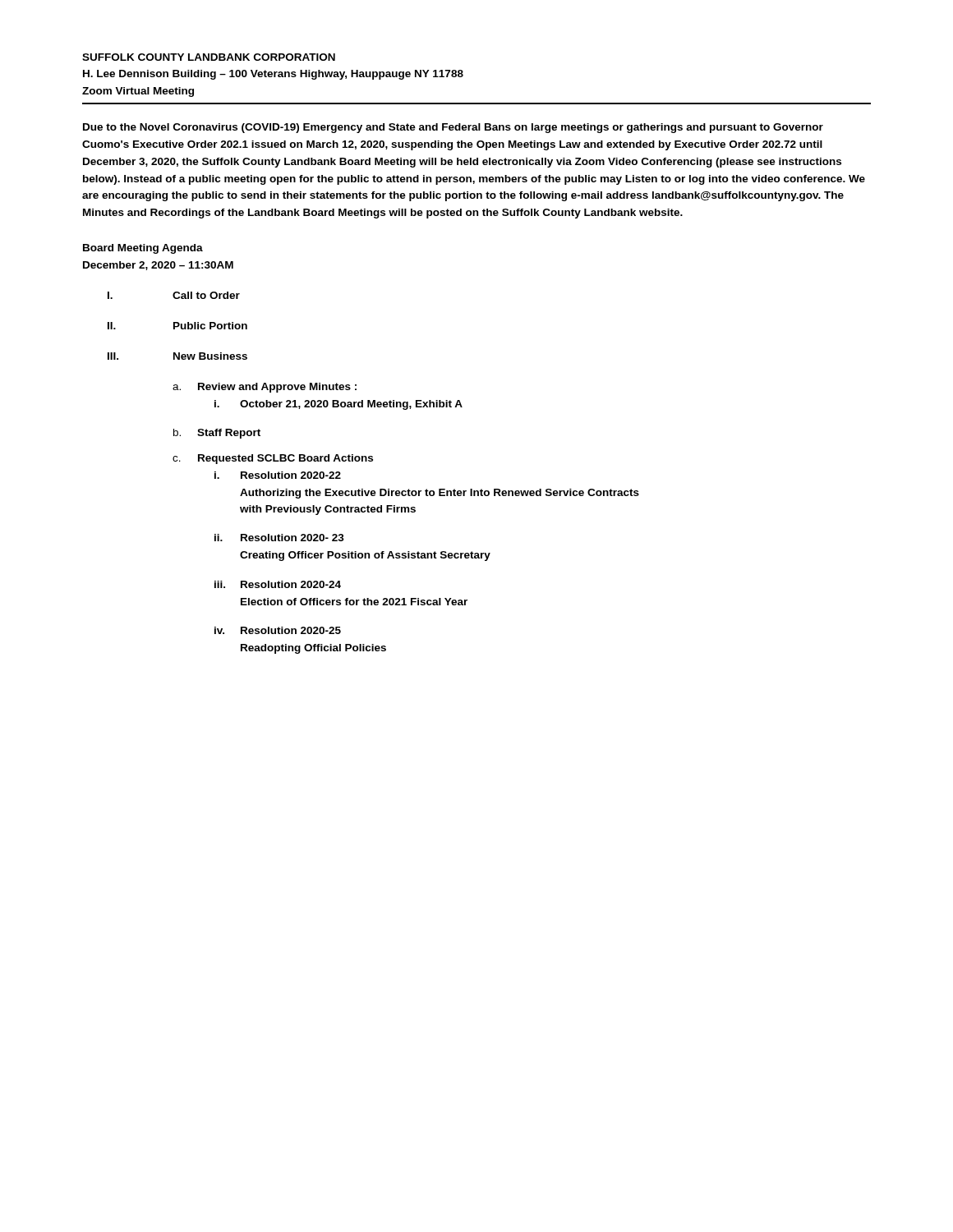
Task: Select the list item that reads "III. New Business"
Action: (165, 356)
